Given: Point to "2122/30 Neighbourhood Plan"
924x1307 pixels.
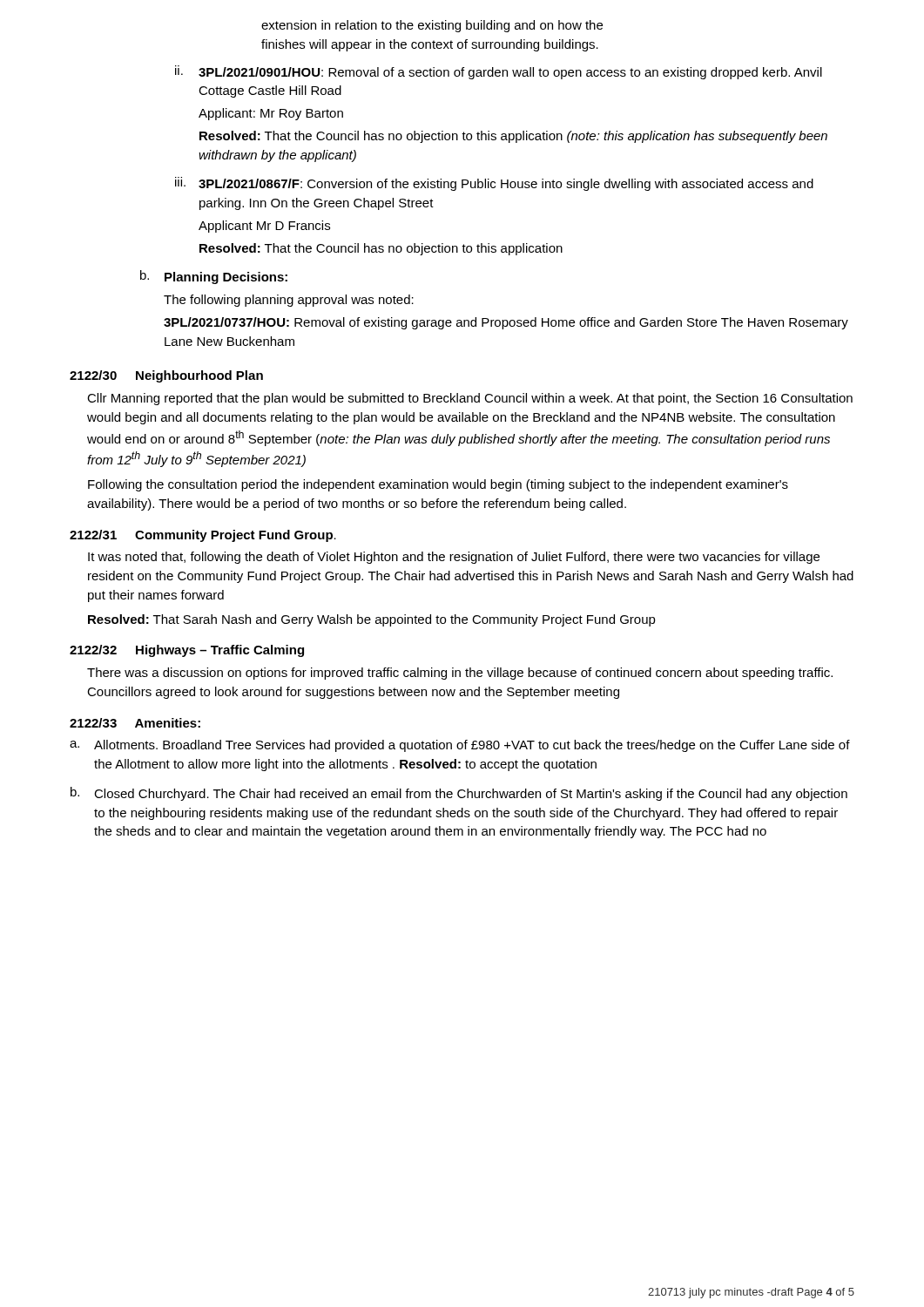Looking at the screenshot, I should point(166,376).
